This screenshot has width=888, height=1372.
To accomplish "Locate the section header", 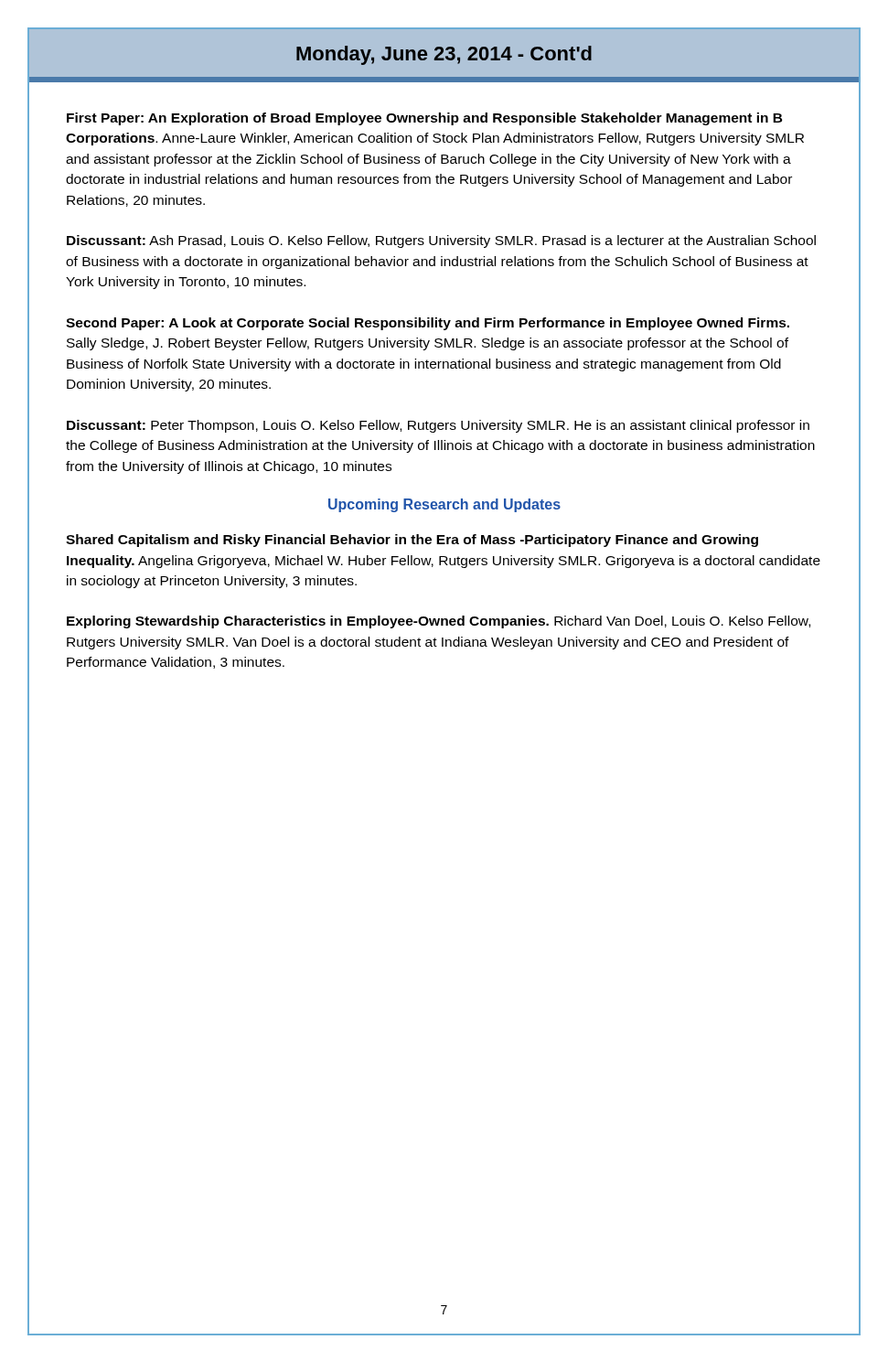I will pos(444,505).
